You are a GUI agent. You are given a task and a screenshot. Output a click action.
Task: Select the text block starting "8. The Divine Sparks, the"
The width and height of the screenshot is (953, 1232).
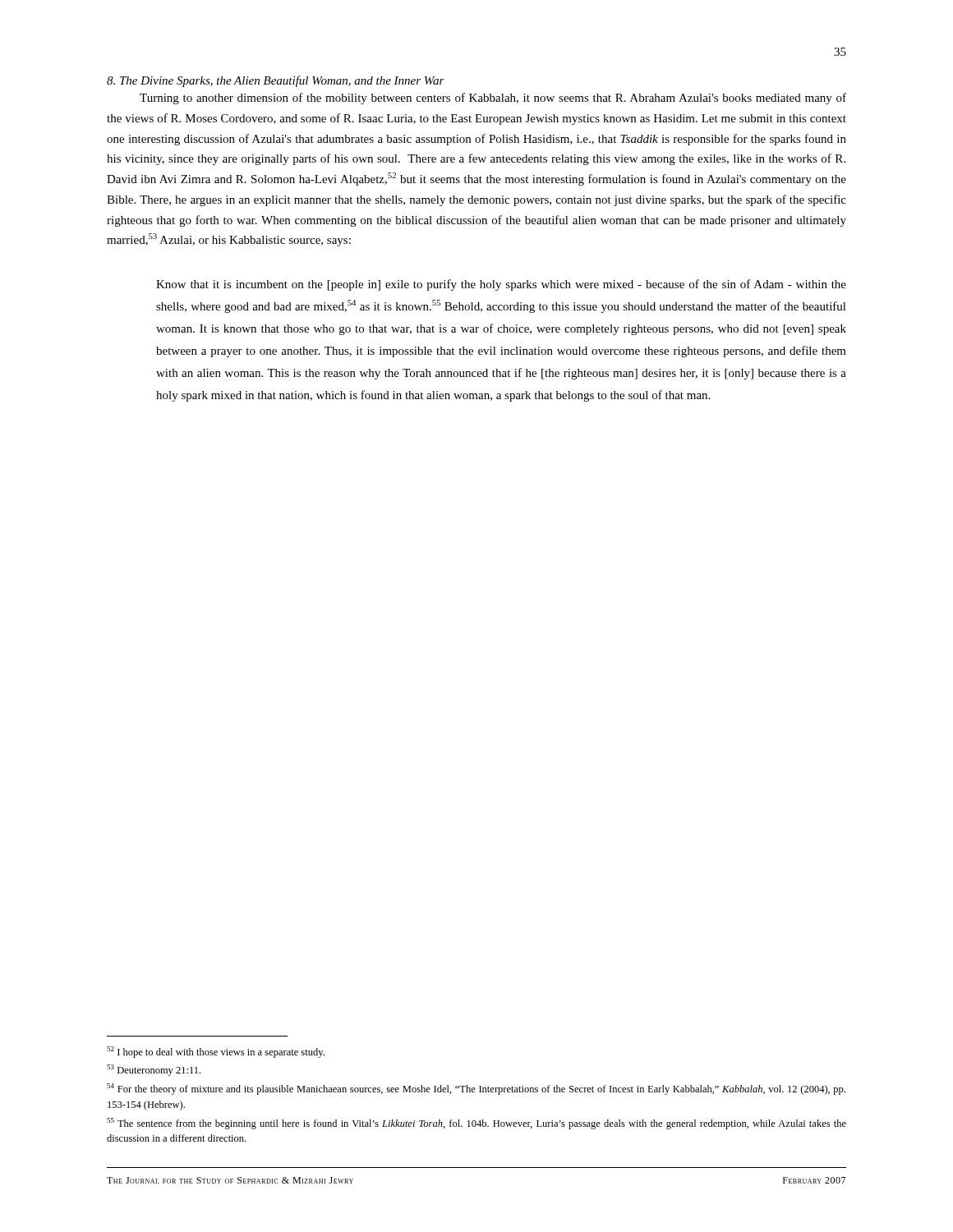point(275,81)
